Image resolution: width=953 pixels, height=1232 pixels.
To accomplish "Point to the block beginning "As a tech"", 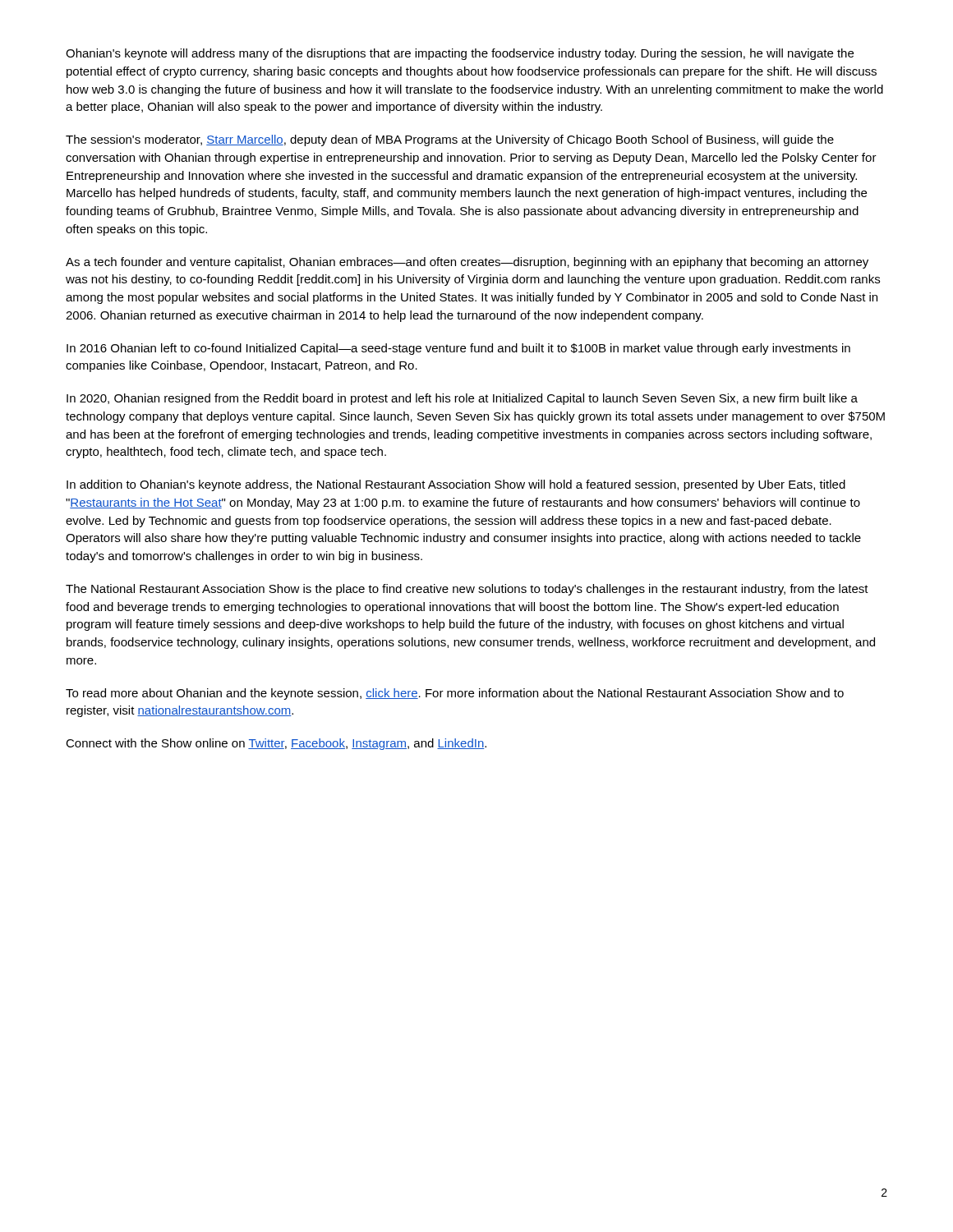I will [473, 288].
